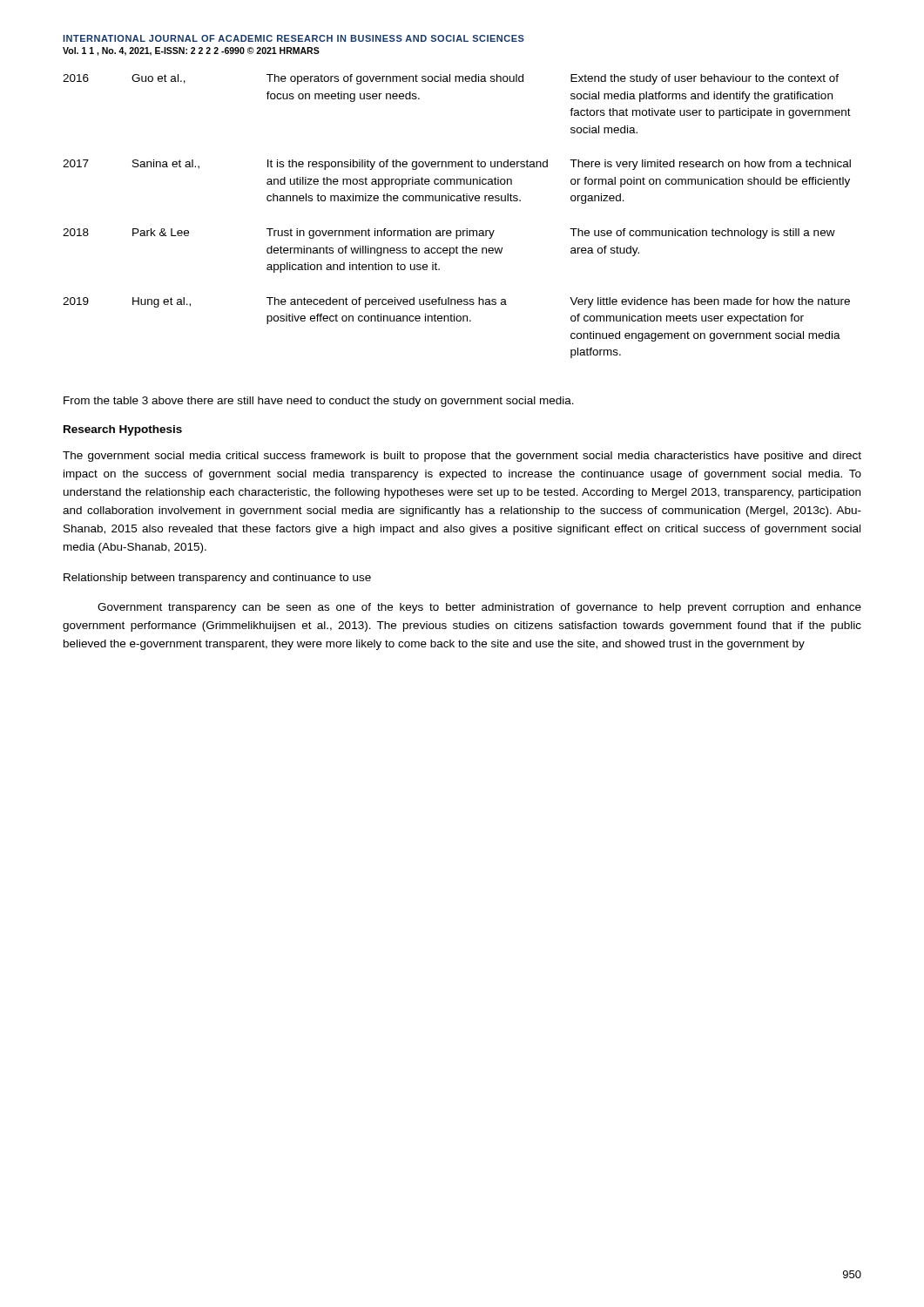Viewport: 924px width, 1307px height.
Task: Select the text block containing "Relationship between transparency and"
Action: pos(217,579)
